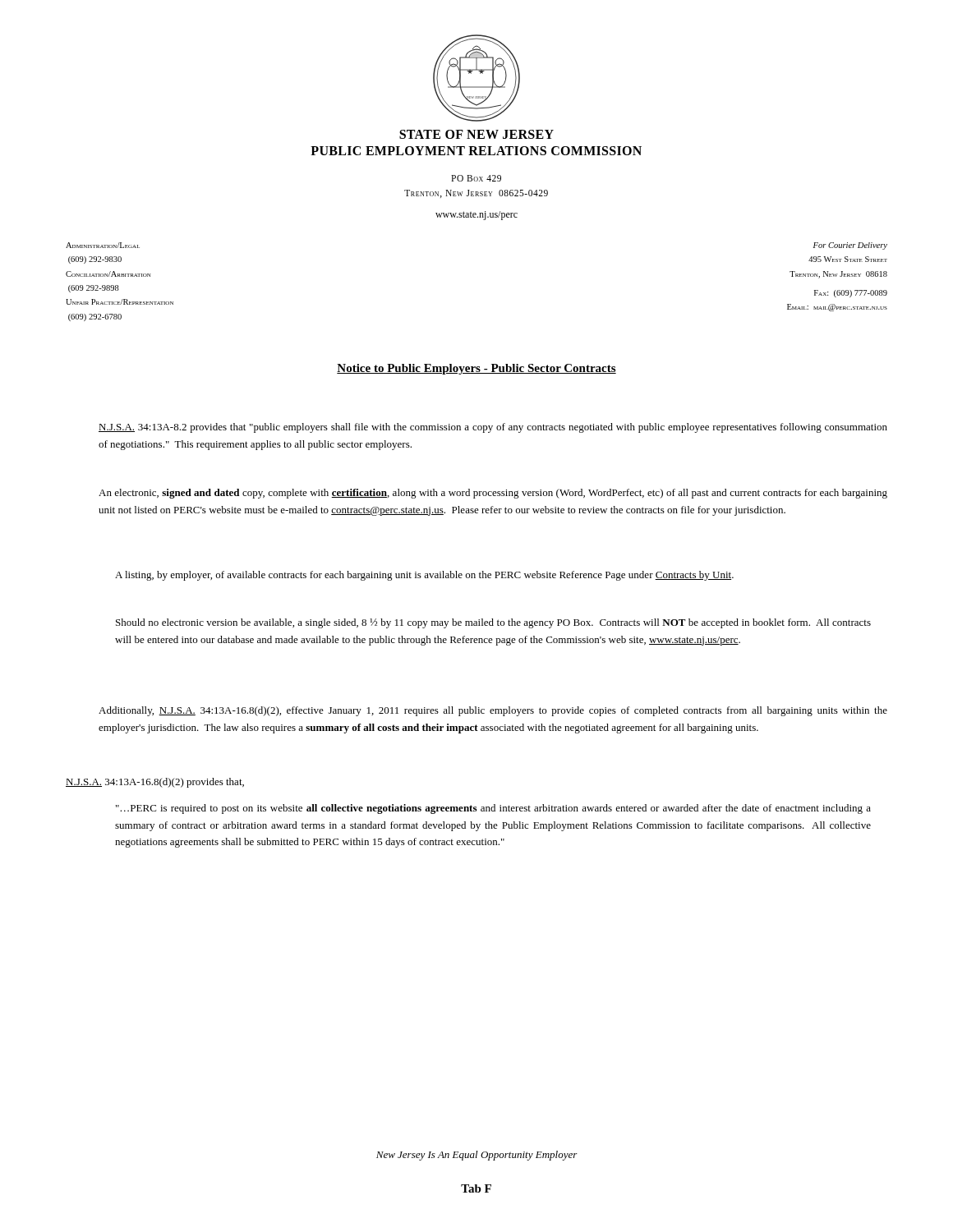Locate the block of text that opens with "Additionally, N.J.S.A. 34:13A-16.8(d)(2), effective January 1,"
Viewport: 953px width, 1232px height.
(x=493, y=719)
